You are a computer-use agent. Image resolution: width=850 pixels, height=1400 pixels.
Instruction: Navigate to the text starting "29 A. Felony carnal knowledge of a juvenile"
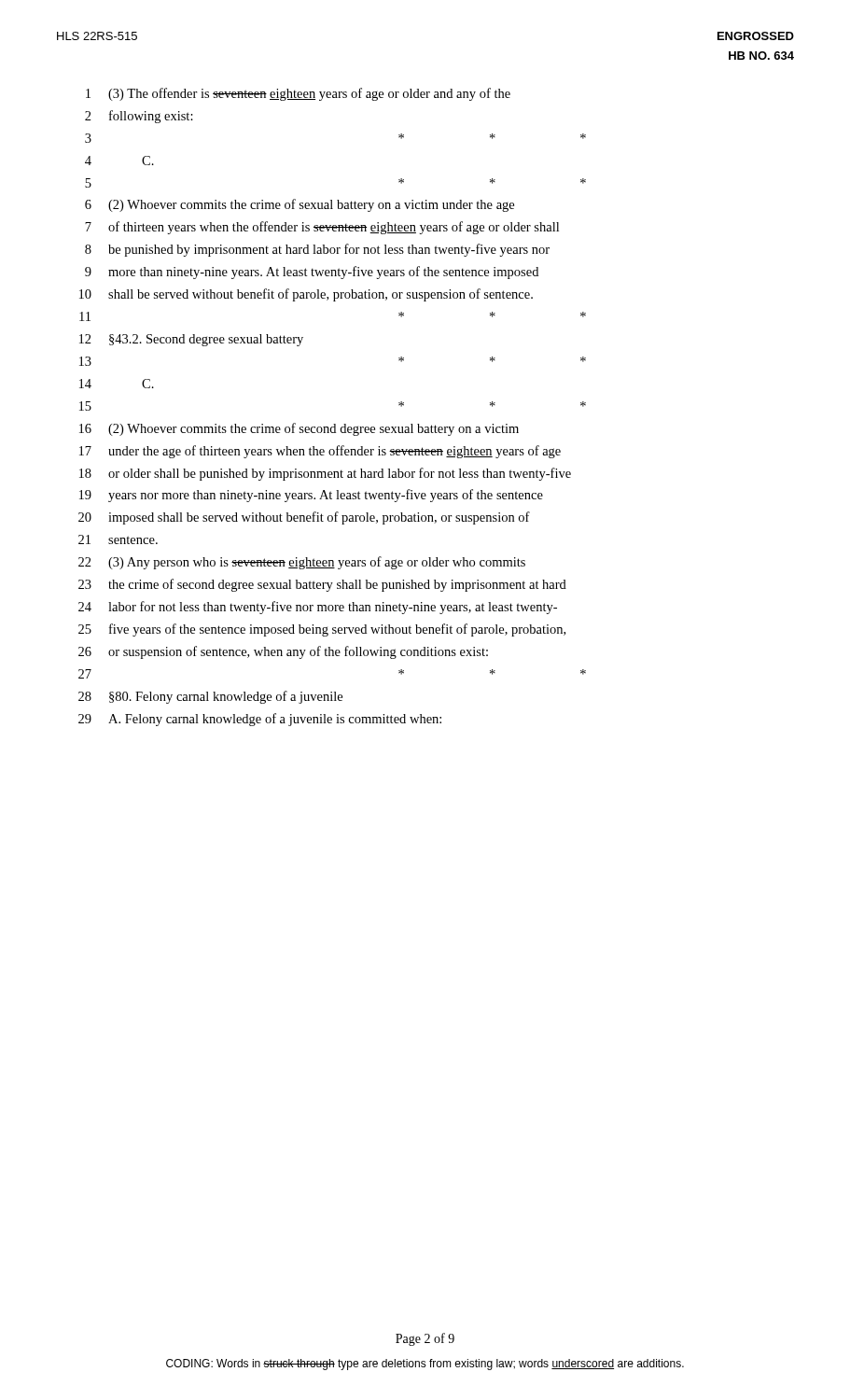point(425,719)
